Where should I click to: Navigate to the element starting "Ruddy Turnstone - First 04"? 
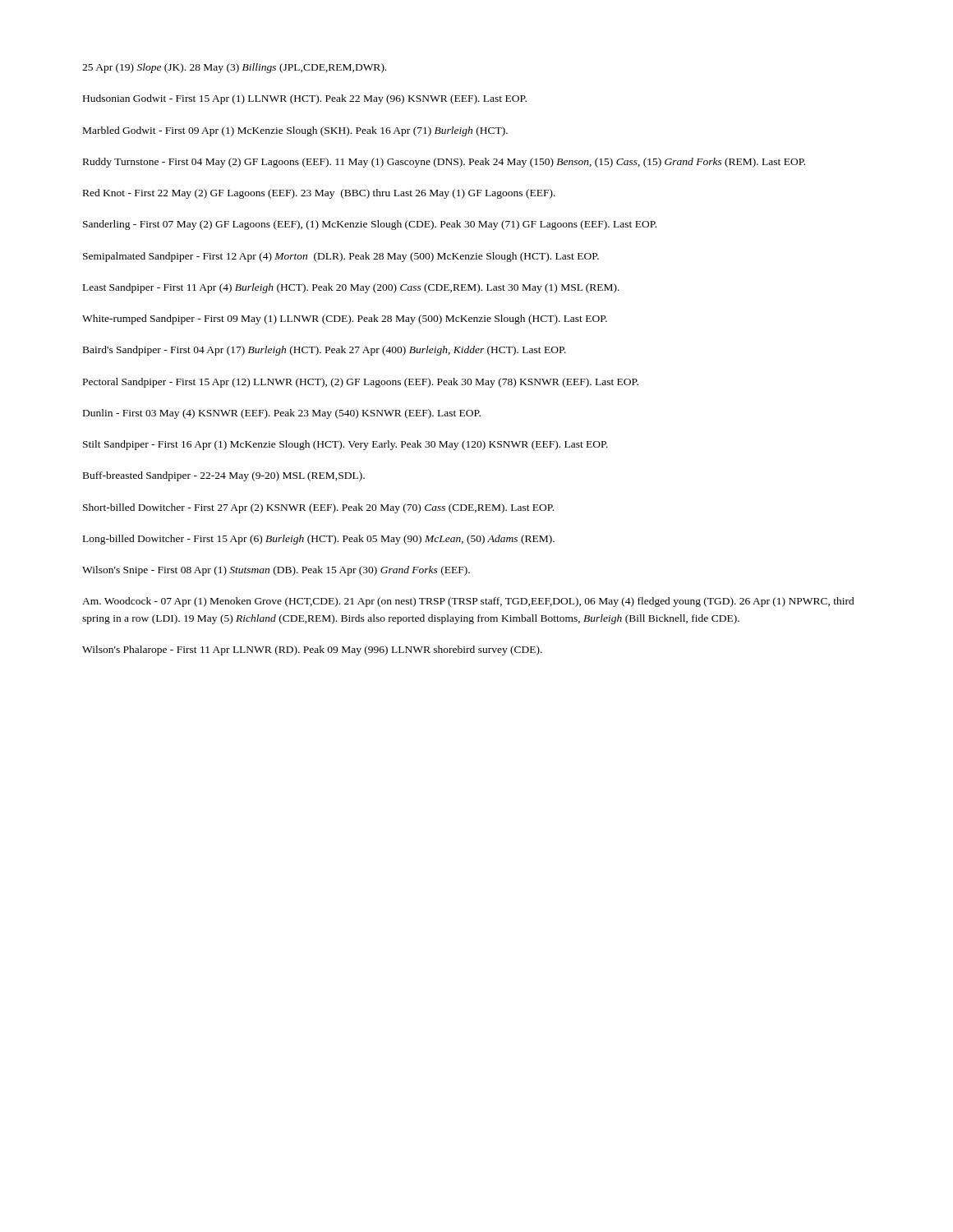coord(444,161)
